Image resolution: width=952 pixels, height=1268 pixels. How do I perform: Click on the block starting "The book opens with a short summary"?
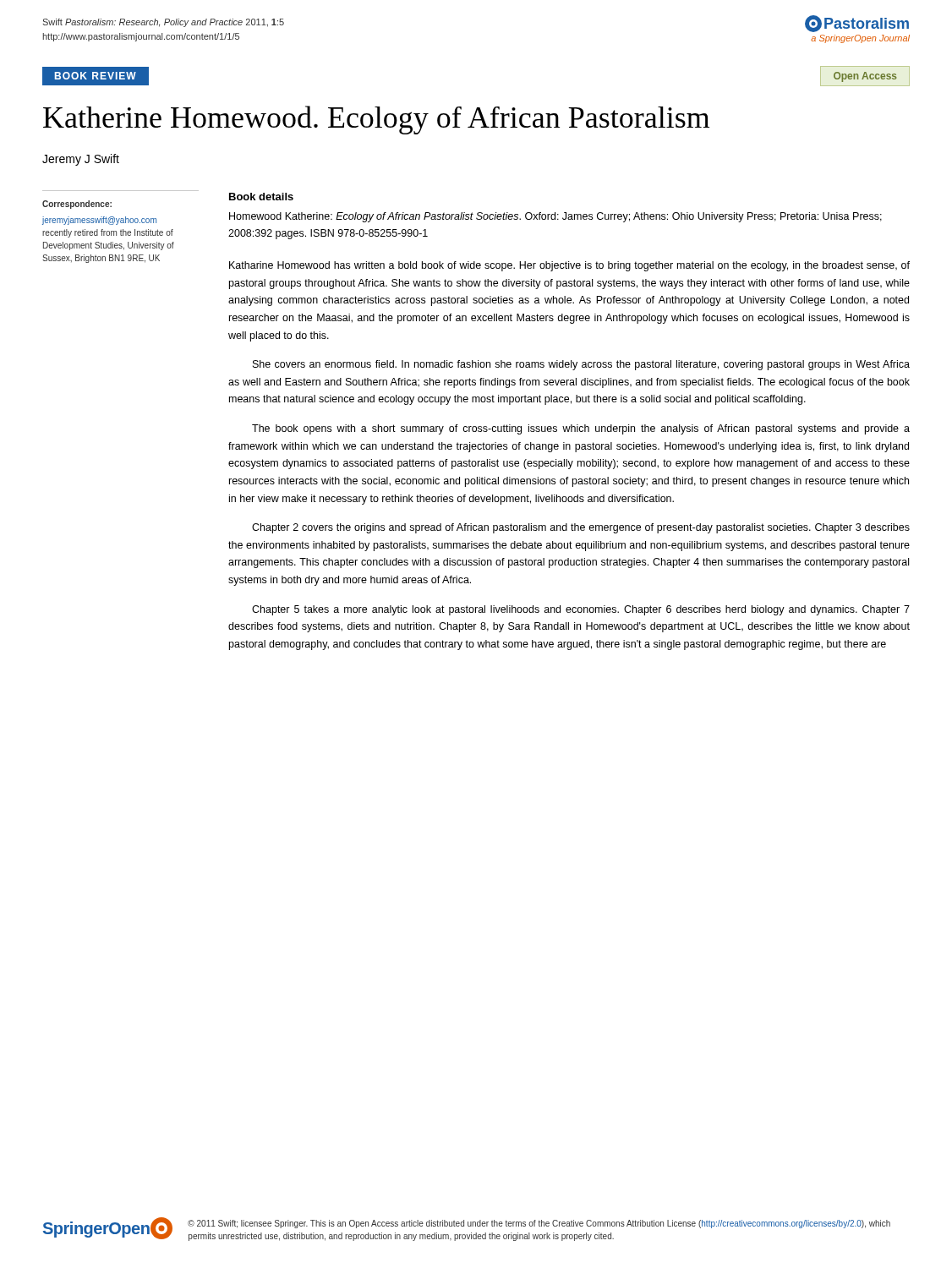coord(569,463)
